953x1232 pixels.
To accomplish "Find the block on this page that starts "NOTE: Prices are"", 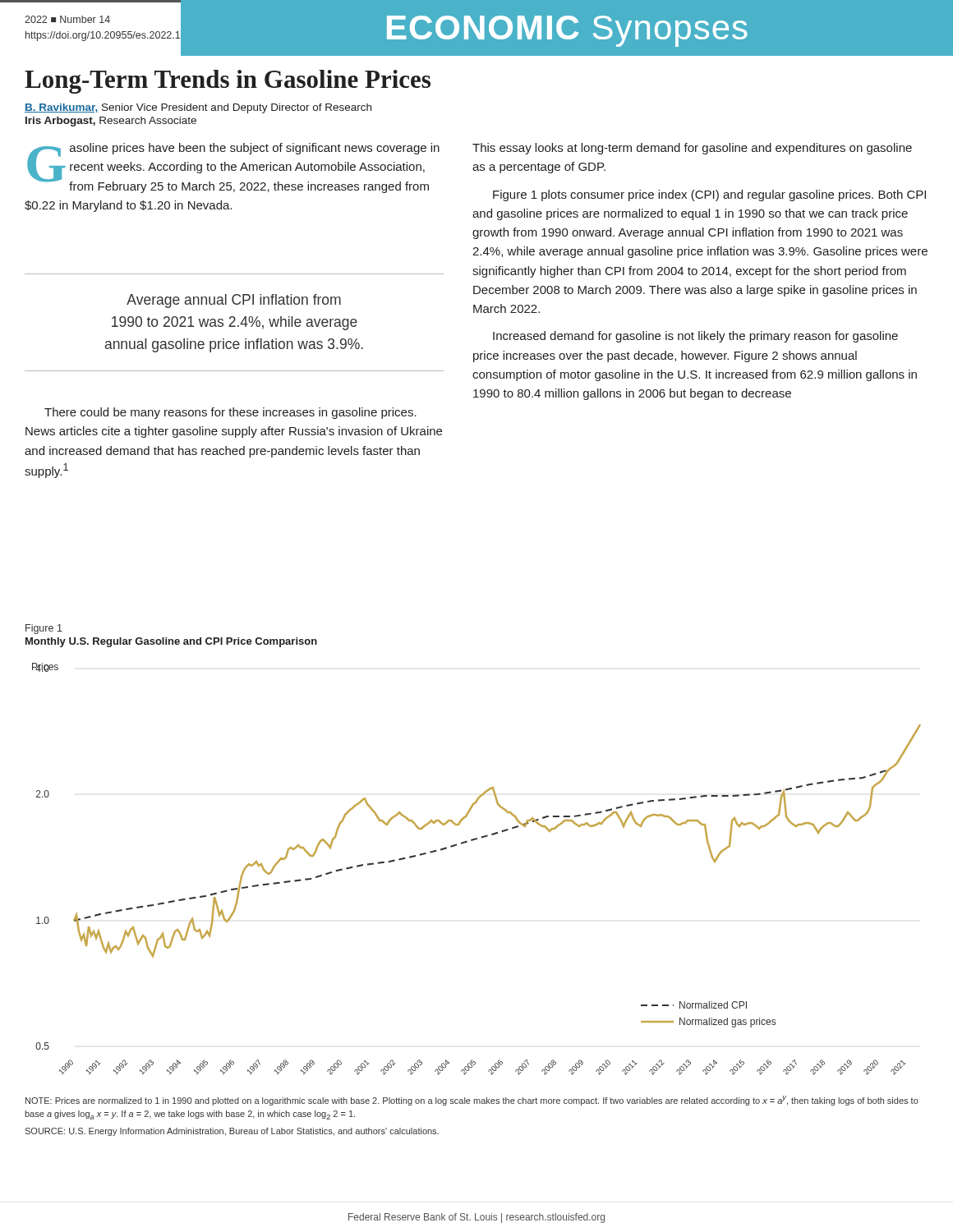I will [476, 1115].
